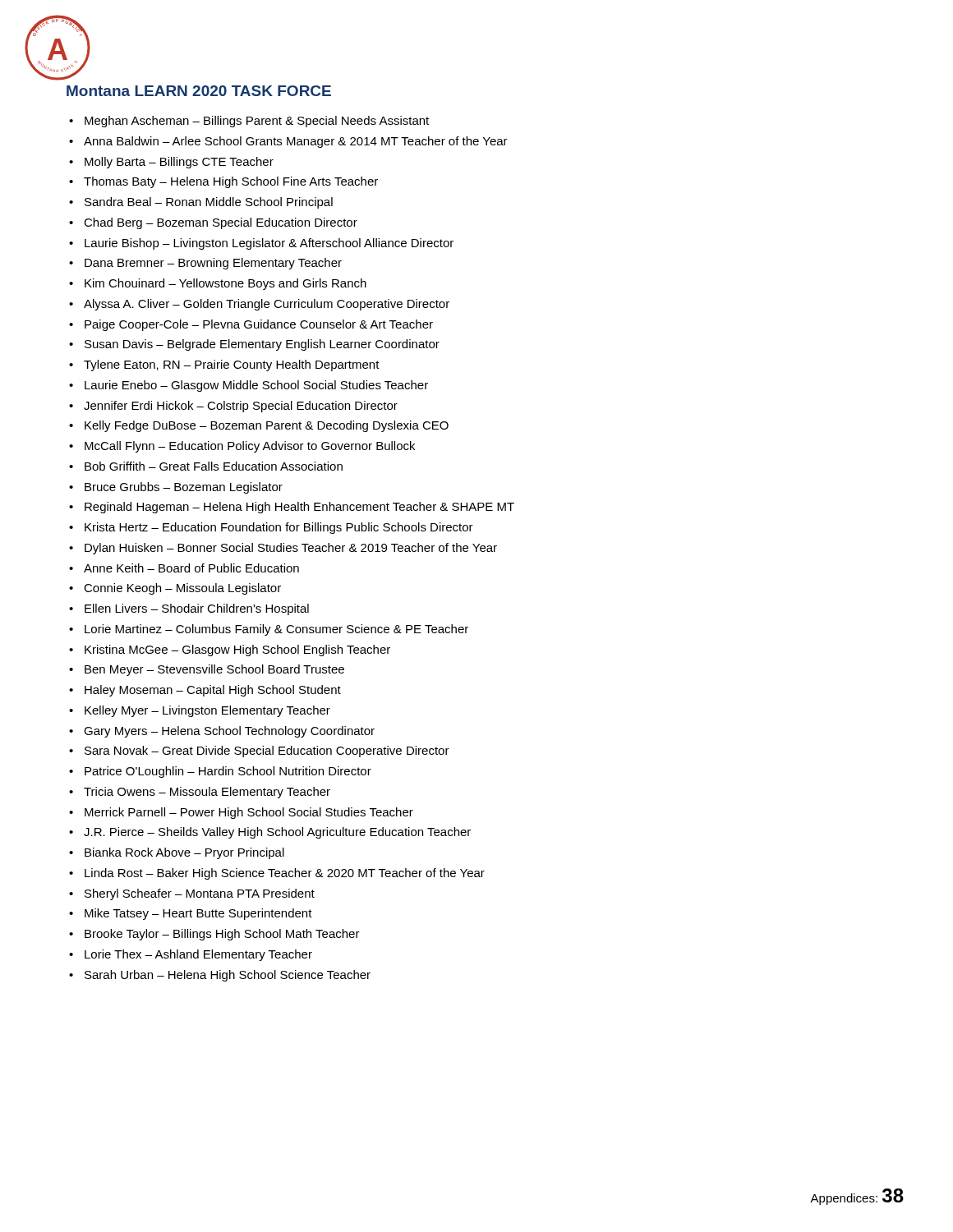Locate the element starting "Kim Chouinard – Yellowstone"
The height and width of the screenshot is (1232, 953).
tap(225, 283)
